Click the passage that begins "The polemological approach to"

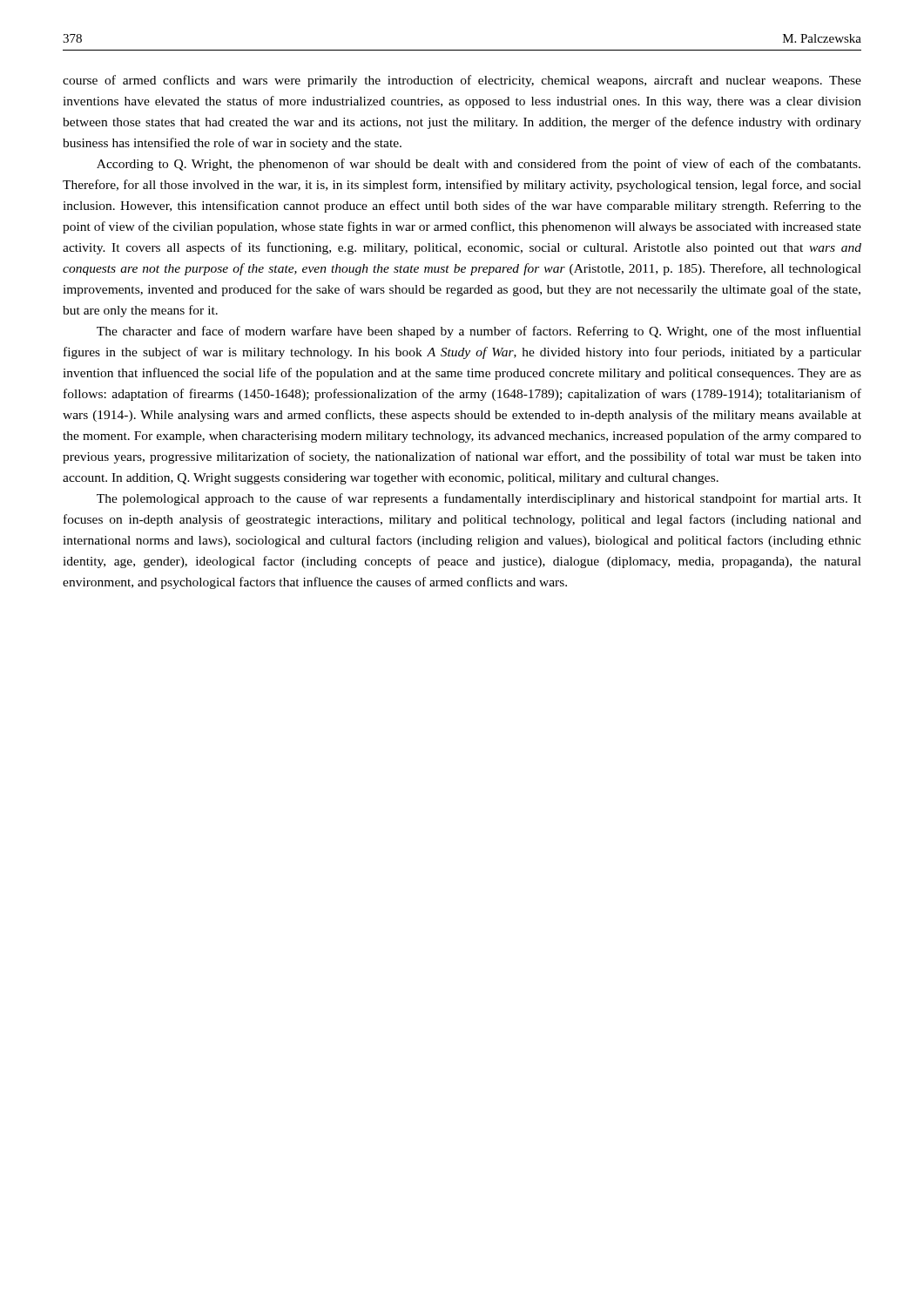click(x=462, y=541)
